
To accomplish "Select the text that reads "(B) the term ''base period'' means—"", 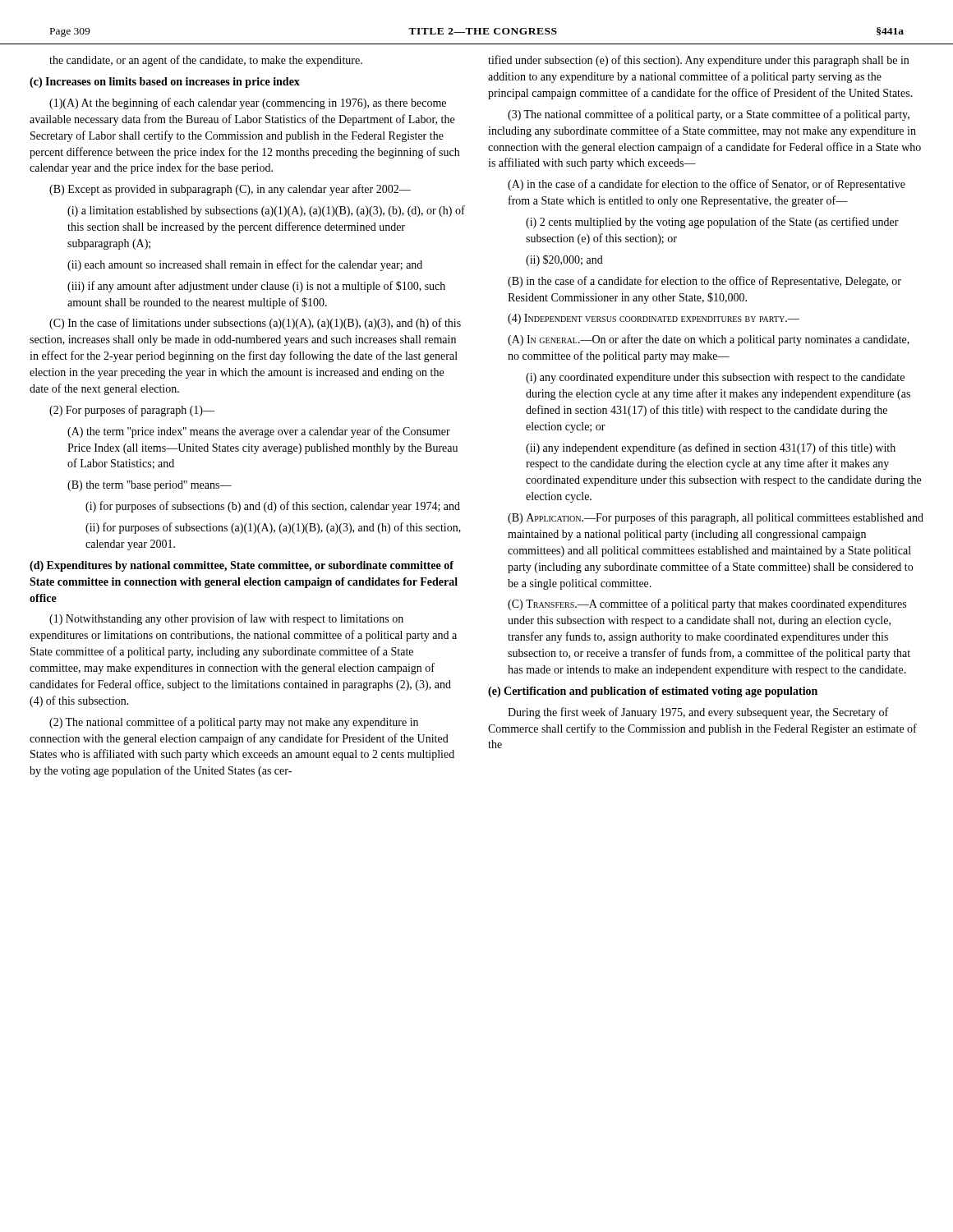I will click(150, 486).
